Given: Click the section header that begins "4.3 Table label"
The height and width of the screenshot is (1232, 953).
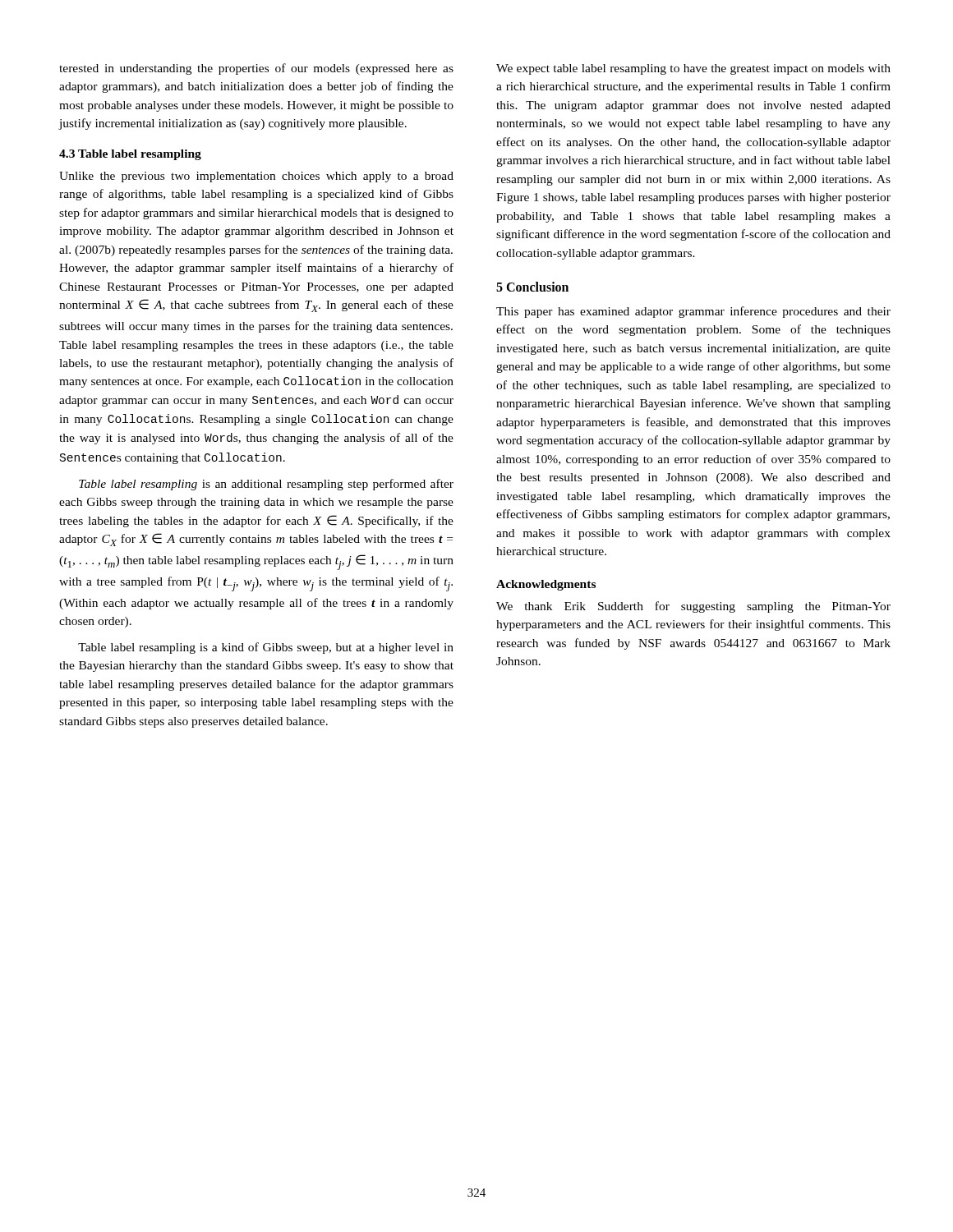Looking at the screenshot, I should [x=130, y=155].
